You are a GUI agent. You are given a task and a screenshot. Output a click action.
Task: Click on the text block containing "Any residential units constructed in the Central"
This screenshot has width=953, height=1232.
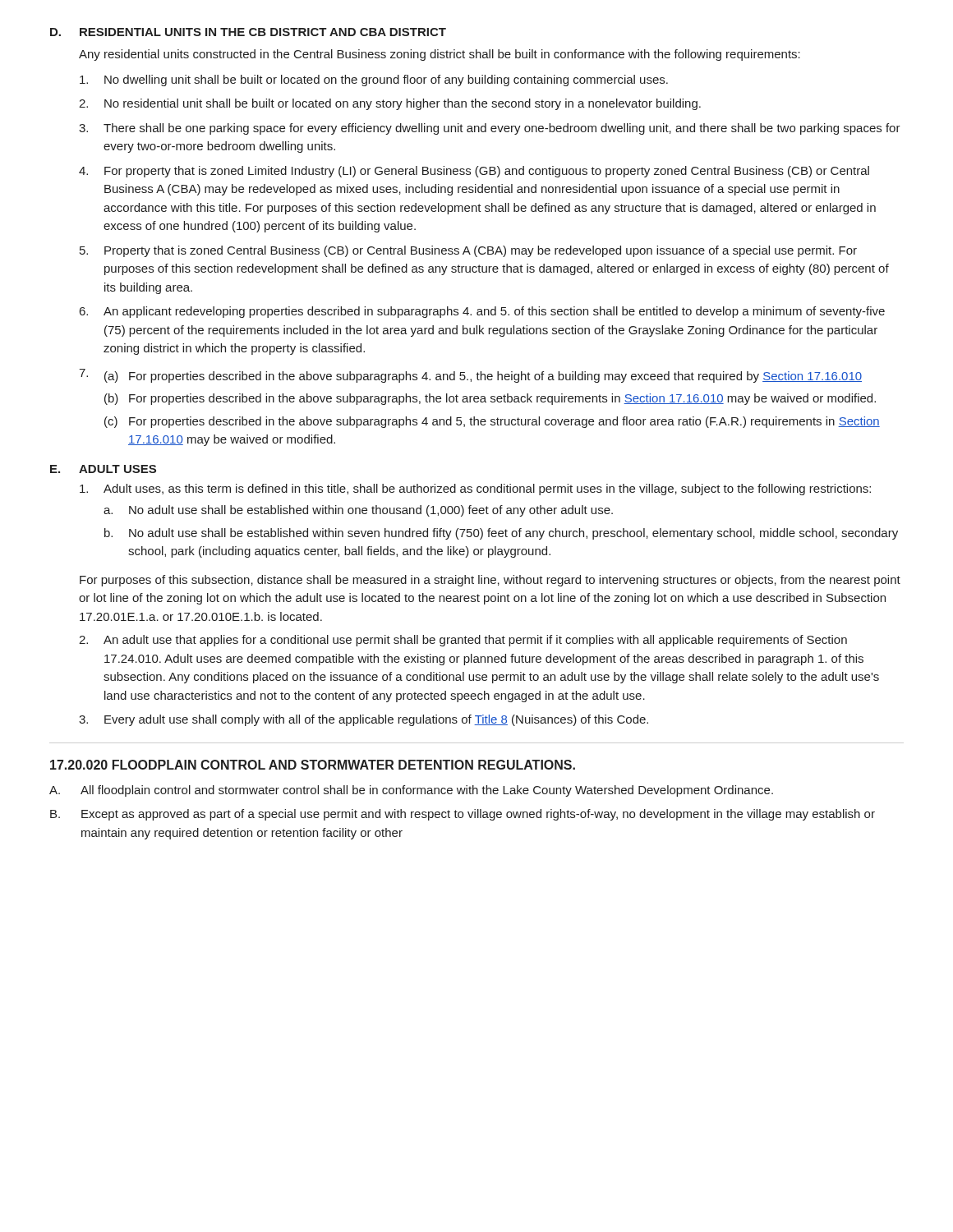tap(440, 54)
